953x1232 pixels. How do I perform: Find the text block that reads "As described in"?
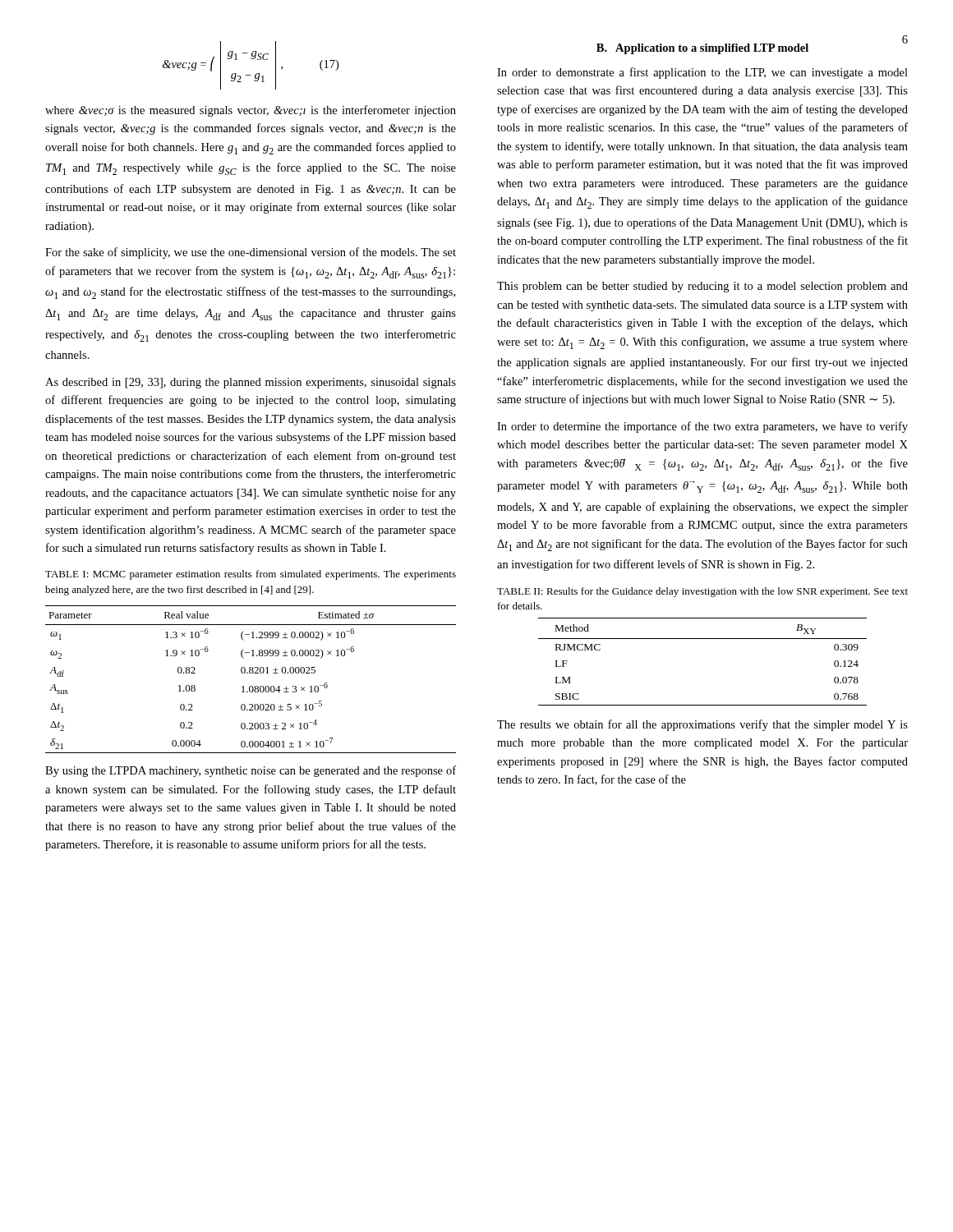pos(251,465)
